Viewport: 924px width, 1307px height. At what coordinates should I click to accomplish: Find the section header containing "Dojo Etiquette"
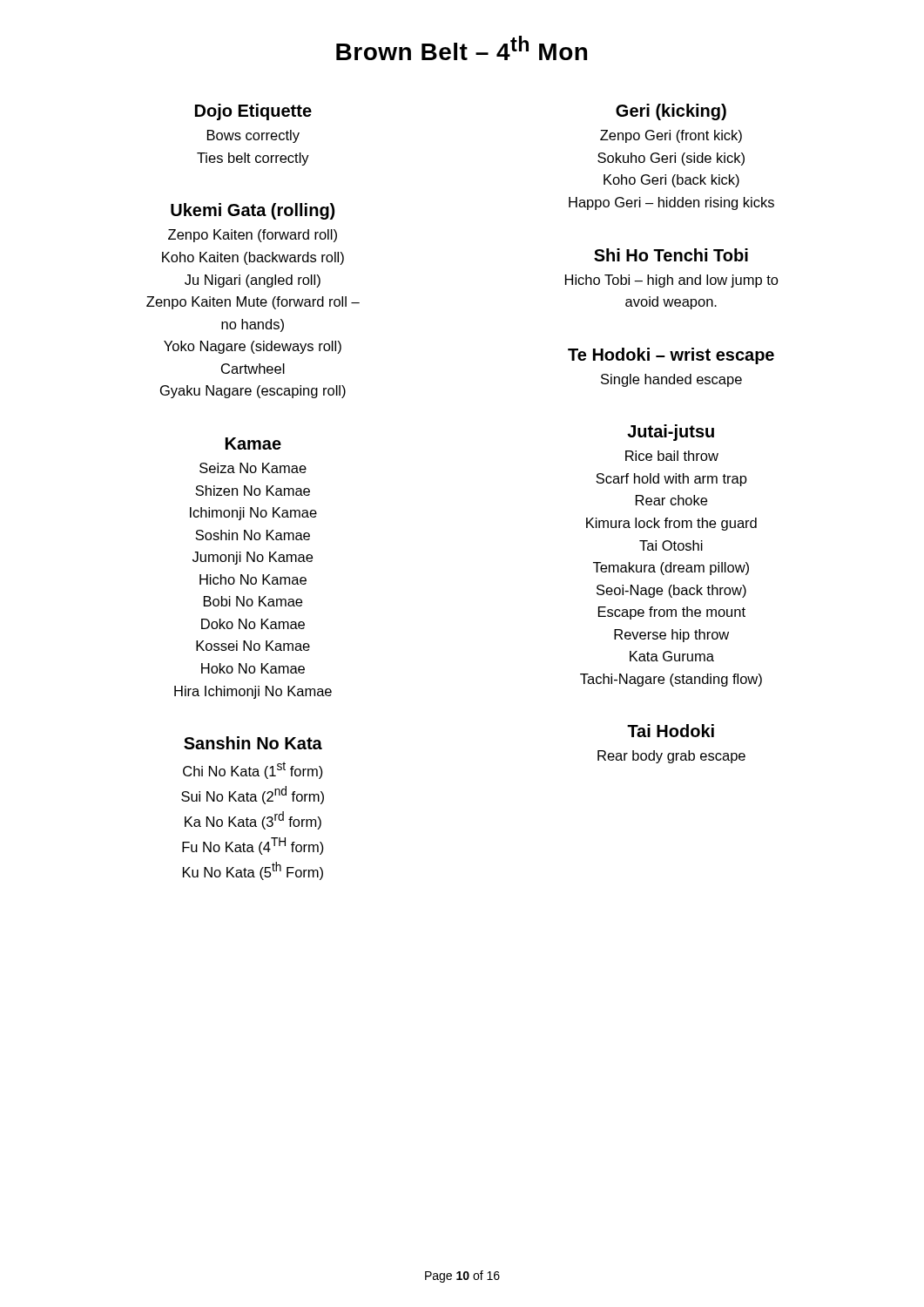(253, 111)
